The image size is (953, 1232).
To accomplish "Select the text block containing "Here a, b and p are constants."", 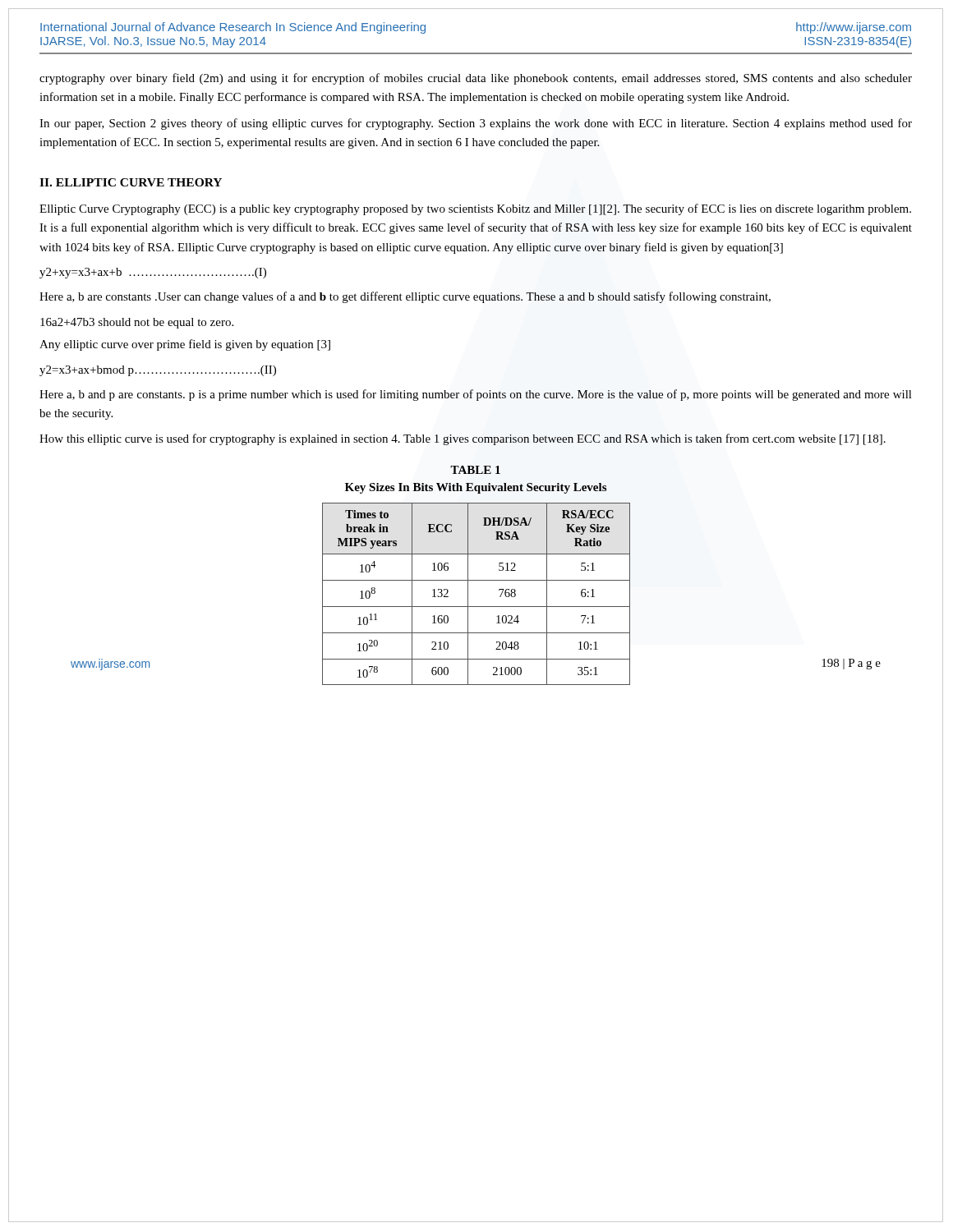I will [x=476, y=403].
